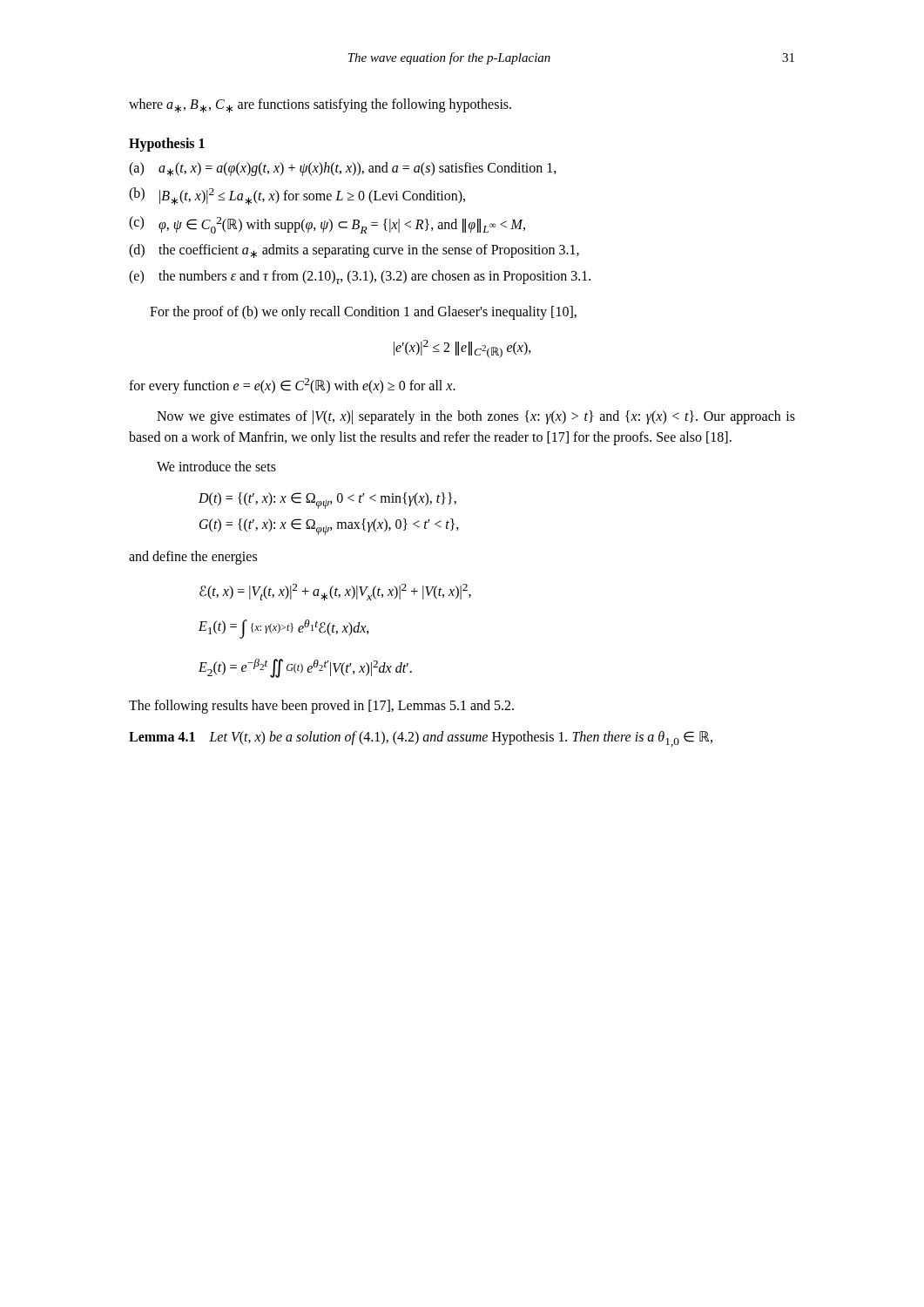Image resolution: width=924 pixels, height=1307 pixels.
Task: Point to the block beginning "where a∗, B∗, C∗ are functions satisfying the"
Action: [x=321, y=106]
